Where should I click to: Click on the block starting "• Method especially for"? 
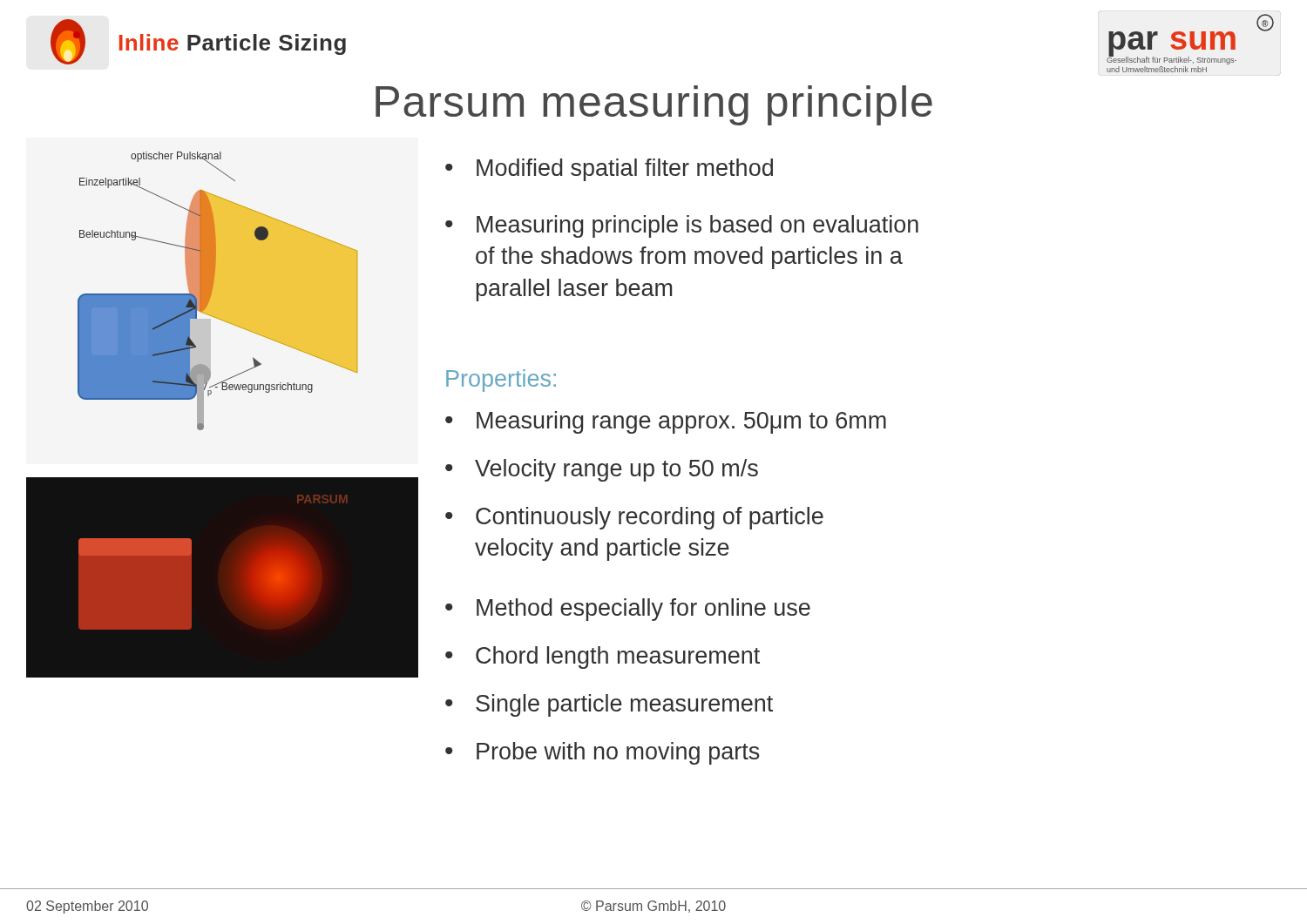coord(628,608)
